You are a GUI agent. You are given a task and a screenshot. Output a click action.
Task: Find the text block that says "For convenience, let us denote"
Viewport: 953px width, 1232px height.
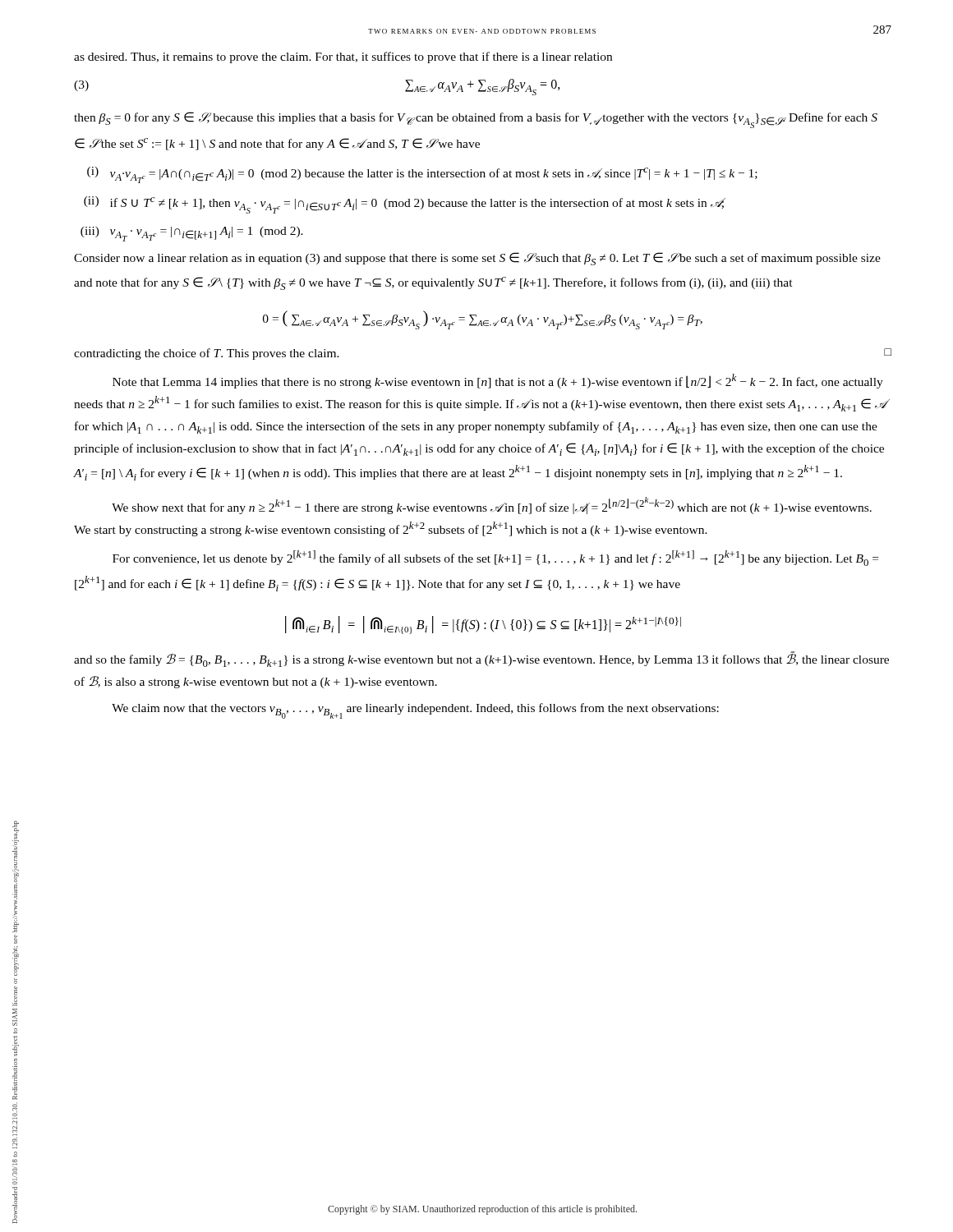(x=483, y=571)
